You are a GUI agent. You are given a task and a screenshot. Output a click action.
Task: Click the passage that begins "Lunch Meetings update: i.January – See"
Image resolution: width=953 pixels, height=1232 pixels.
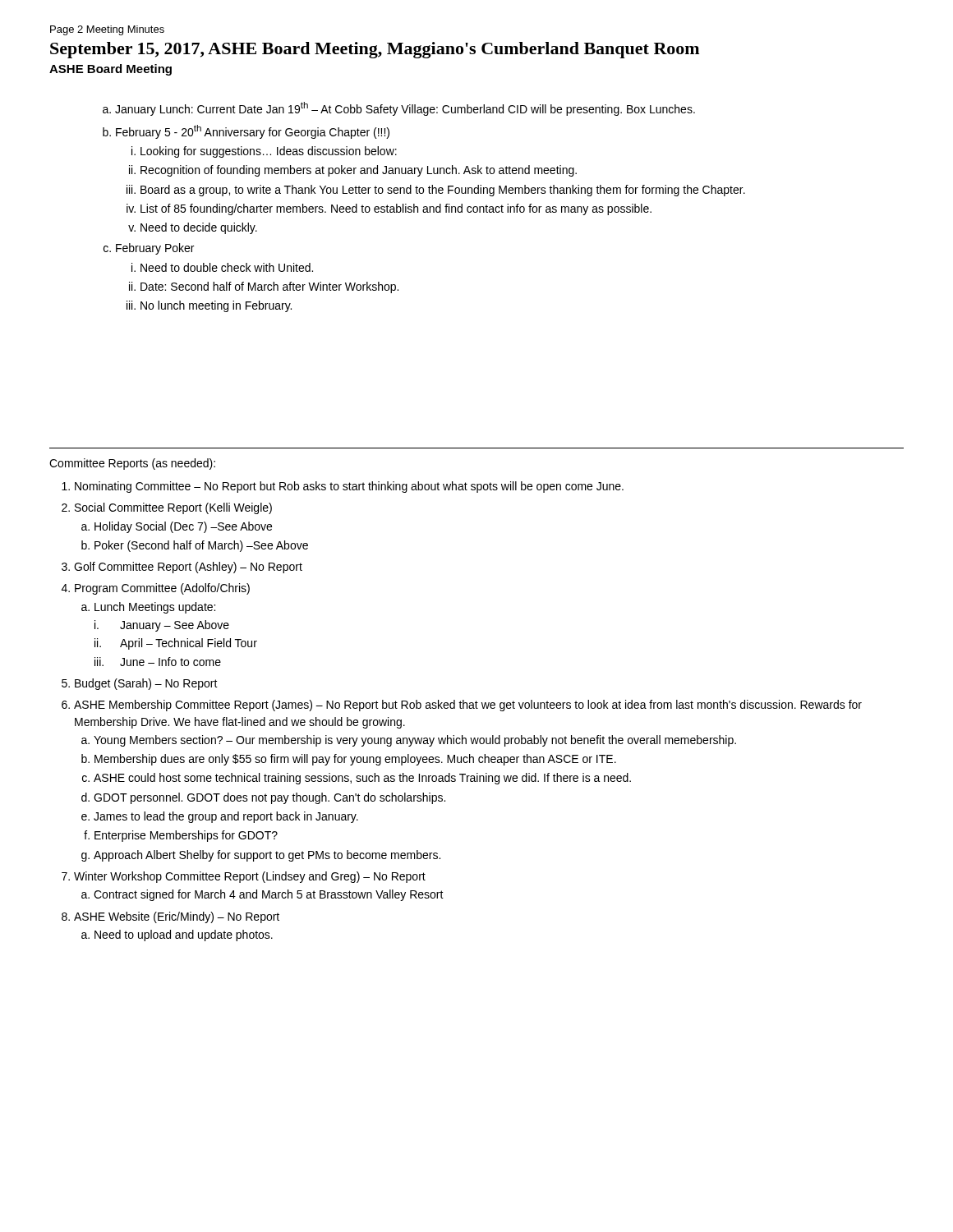[x=155, y=608]
